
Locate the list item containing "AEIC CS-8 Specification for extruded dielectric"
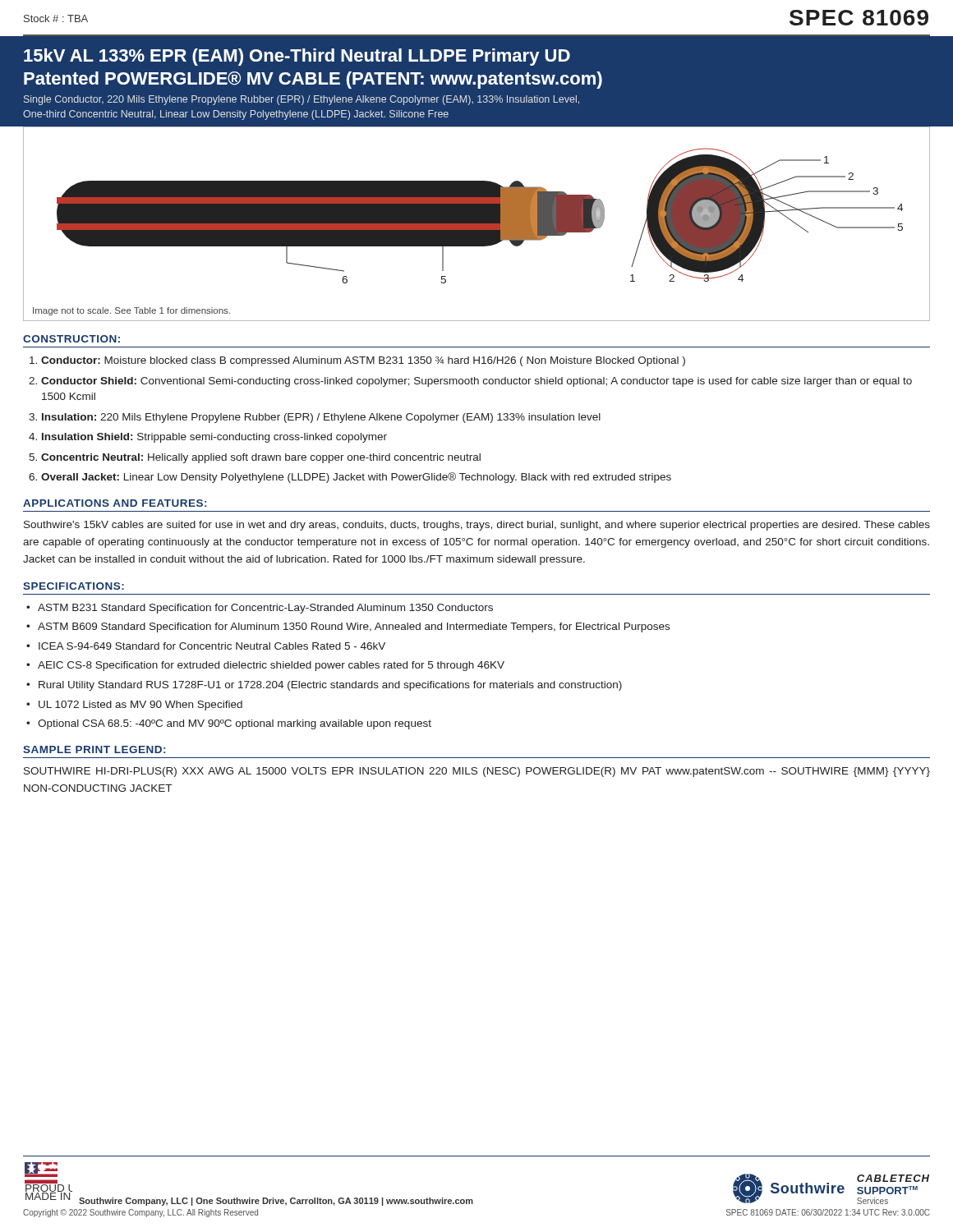point(271,665)
